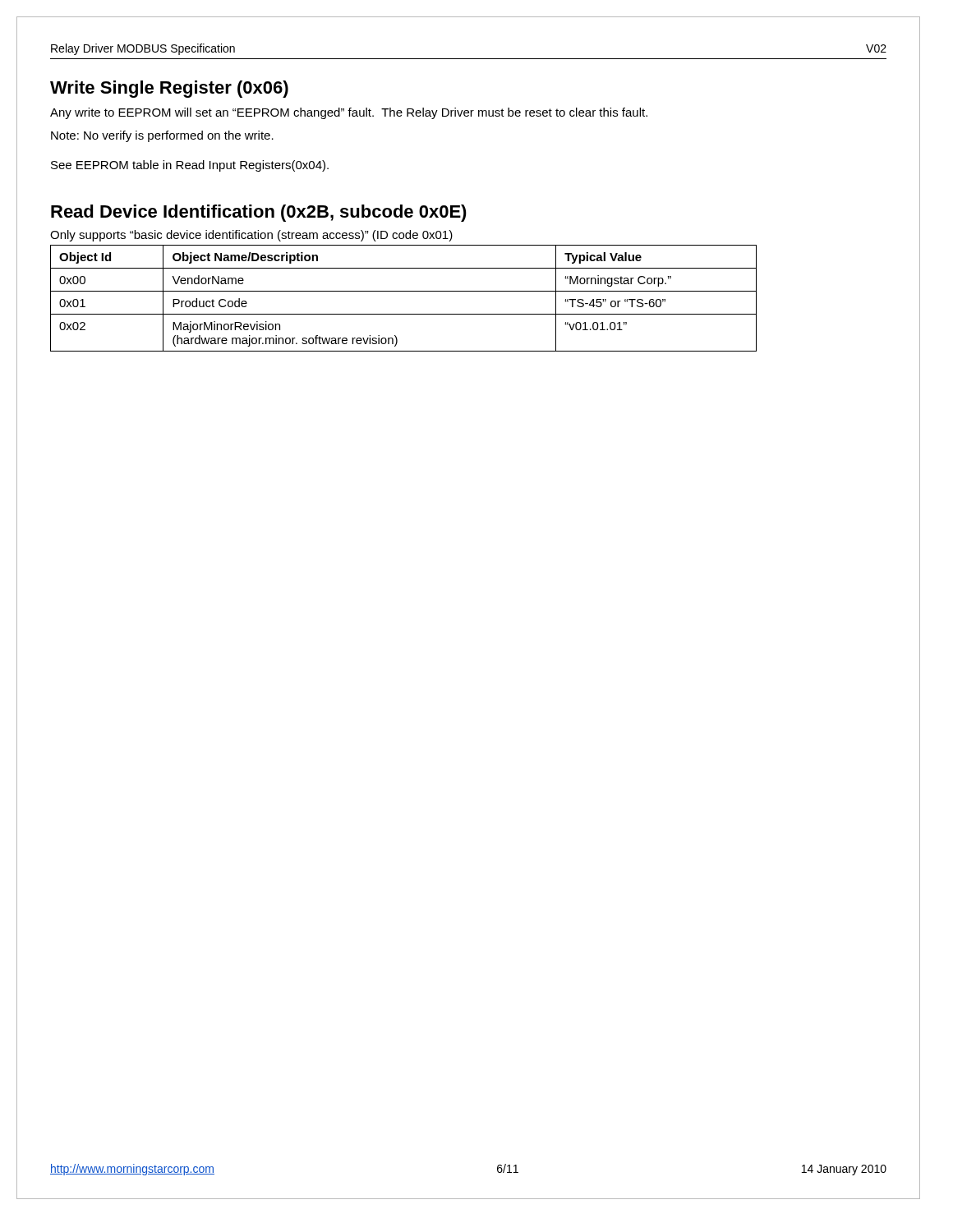Find the title that reads "Read Device Identification (0x2B, subcode 0x0E)"
The width and height of the screenshot is (953, 1232).
coord(468,211)
